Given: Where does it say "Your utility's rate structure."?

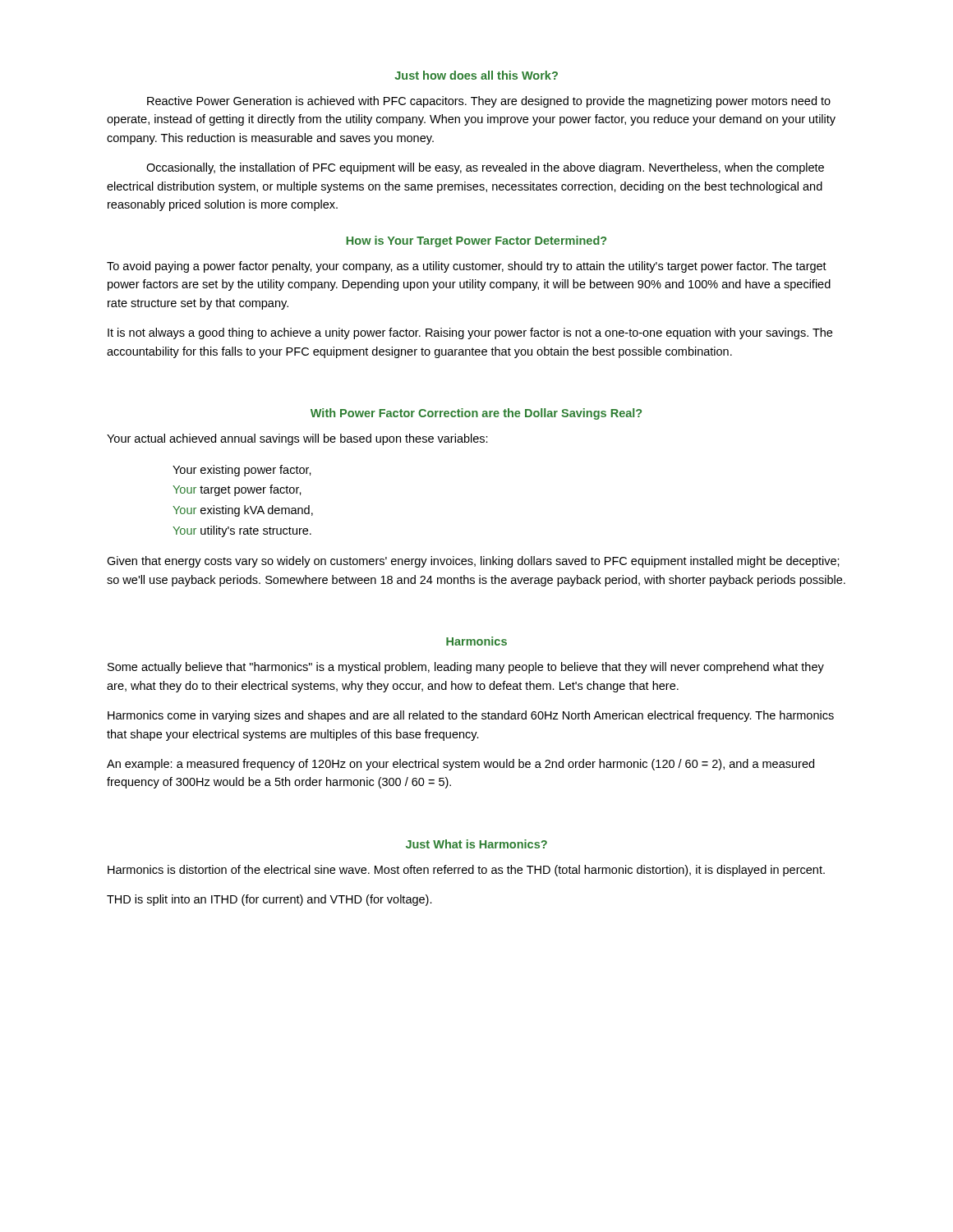Looking at the screenshot, I should (242, 530).
